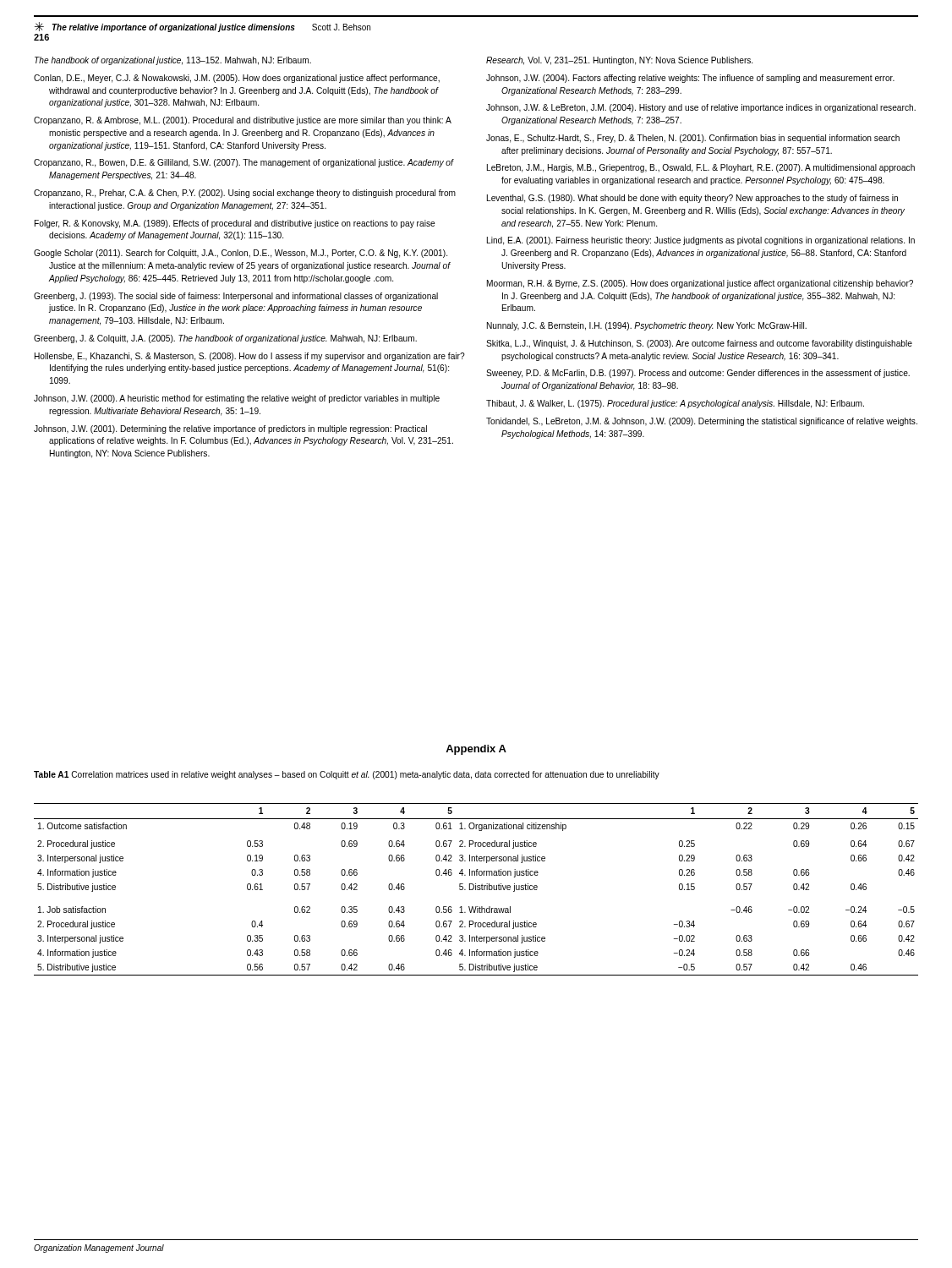Image resolution: width=952 pixels, height=1268 pixels.
Task: Find the region starting "Google Scholar (2011). Search for Colquitt, J.A.,"
Action: tap(242, 266)
